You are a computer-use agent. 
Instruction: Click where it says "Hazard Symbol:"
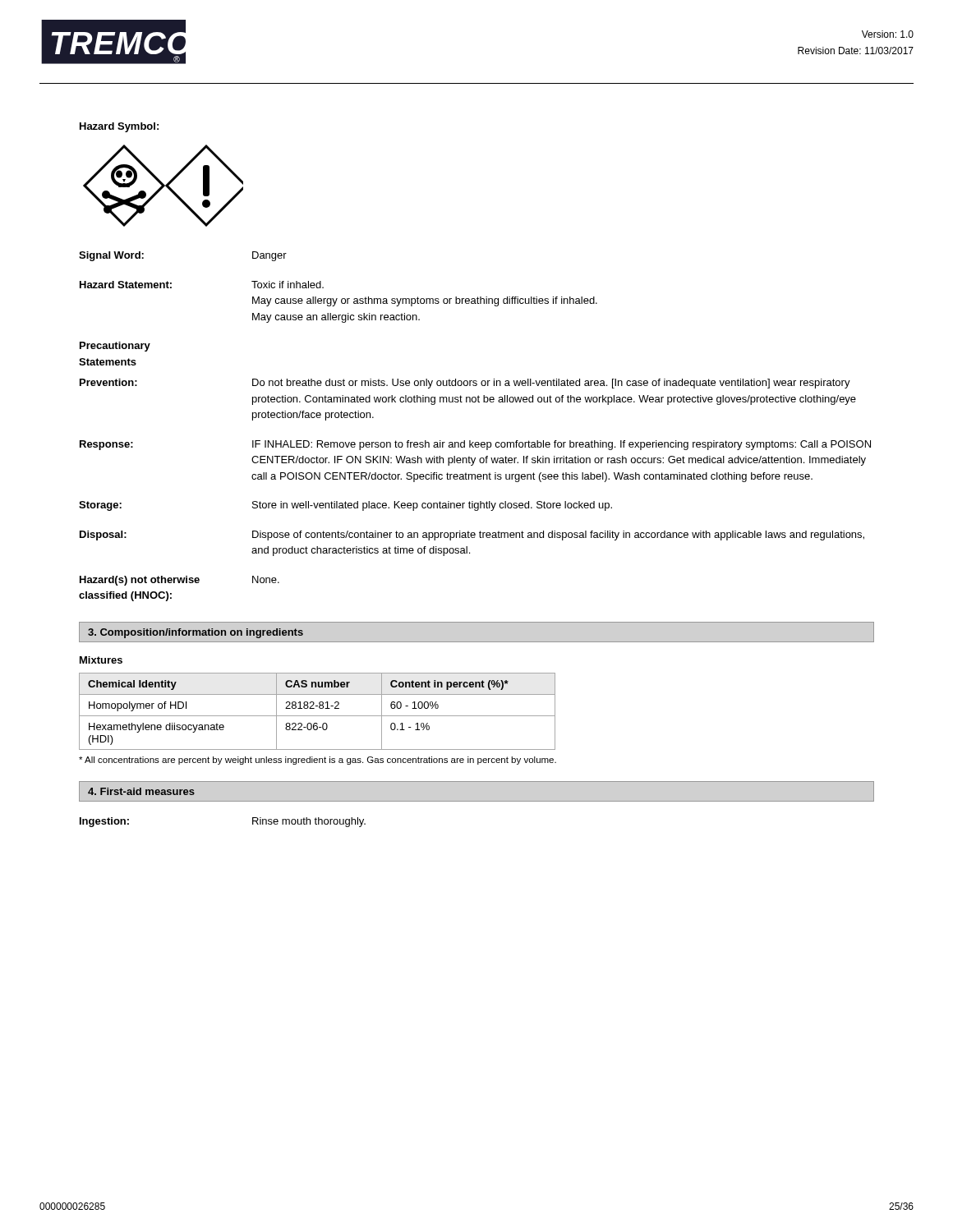tap(119, 126)
